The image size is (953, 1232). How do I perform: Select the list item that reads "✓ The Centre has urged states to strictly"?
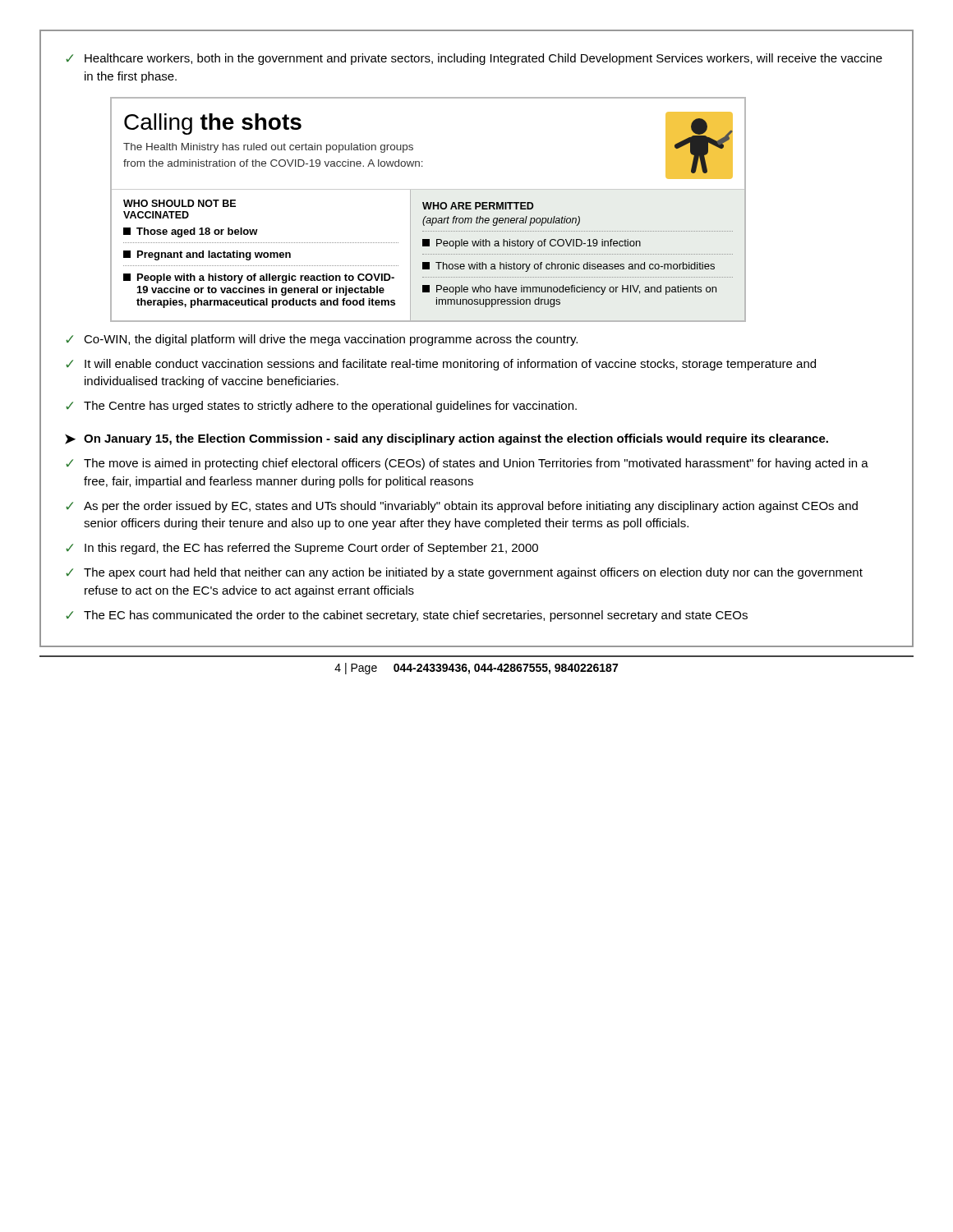click(x=321, y=406)
